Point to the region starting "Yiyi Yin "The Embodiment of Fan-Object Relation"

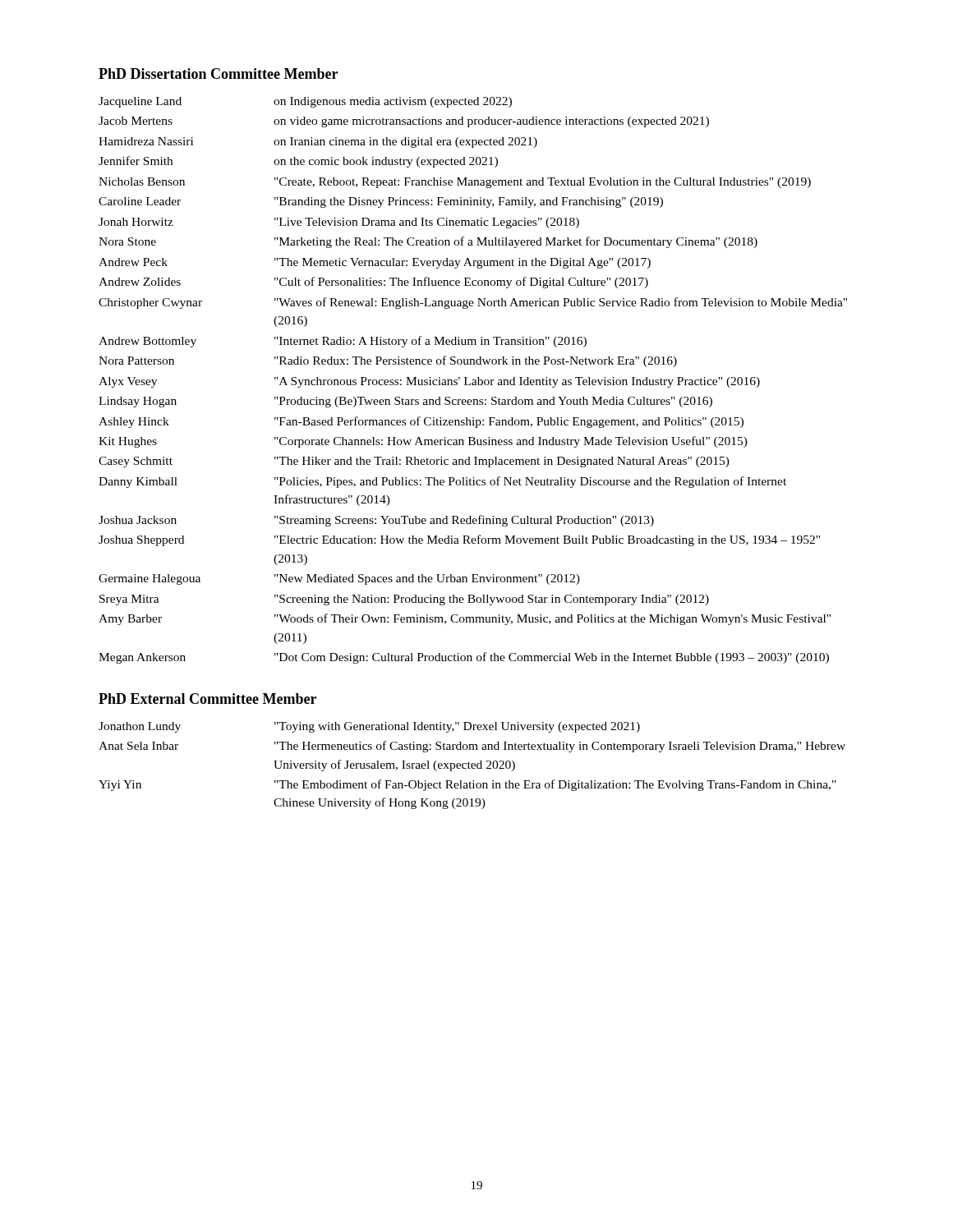pos(476,794)
